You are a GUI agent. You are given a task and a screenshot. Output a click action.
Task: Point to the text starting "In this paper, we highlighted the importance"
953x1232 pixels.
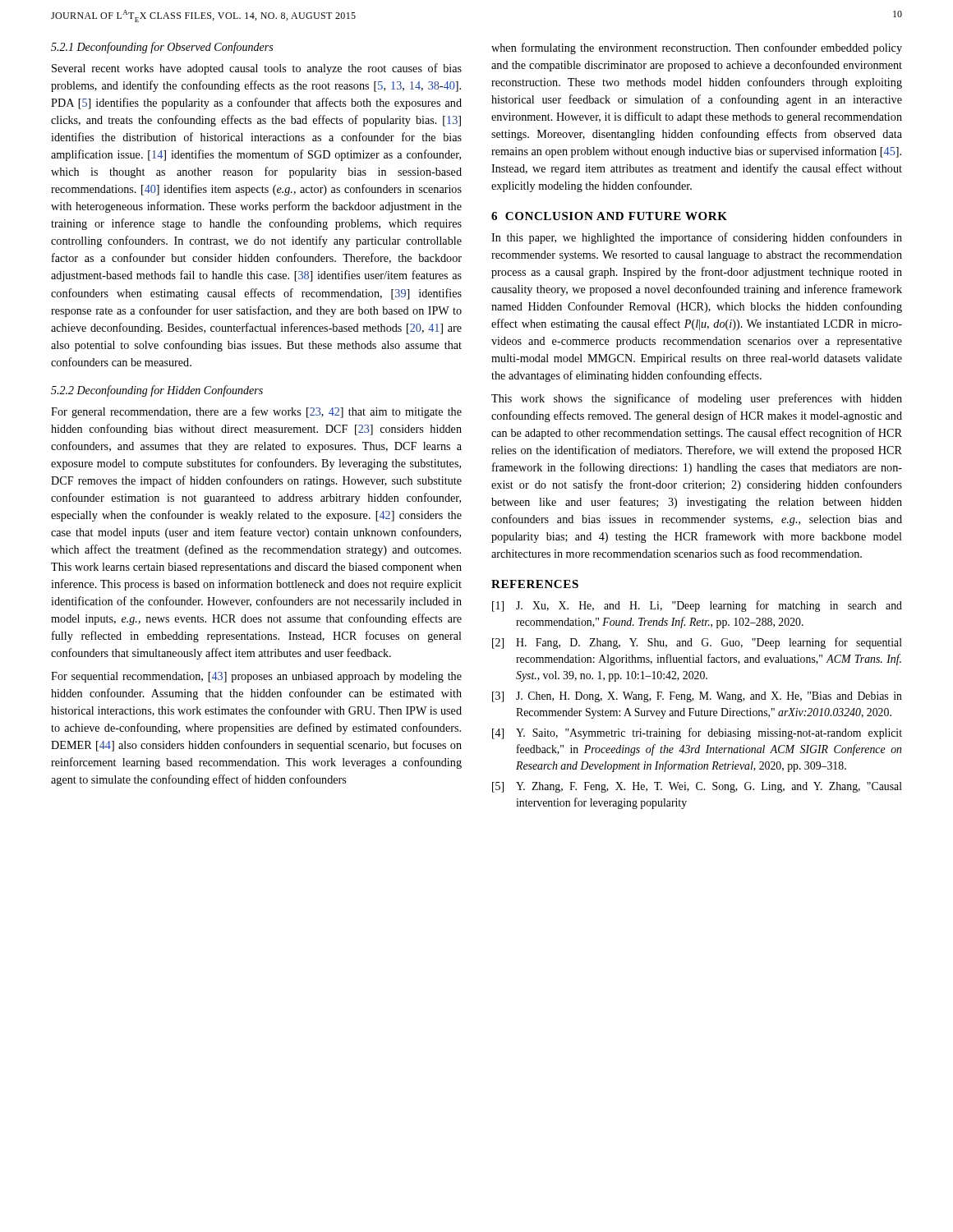(x=697, y=396)
